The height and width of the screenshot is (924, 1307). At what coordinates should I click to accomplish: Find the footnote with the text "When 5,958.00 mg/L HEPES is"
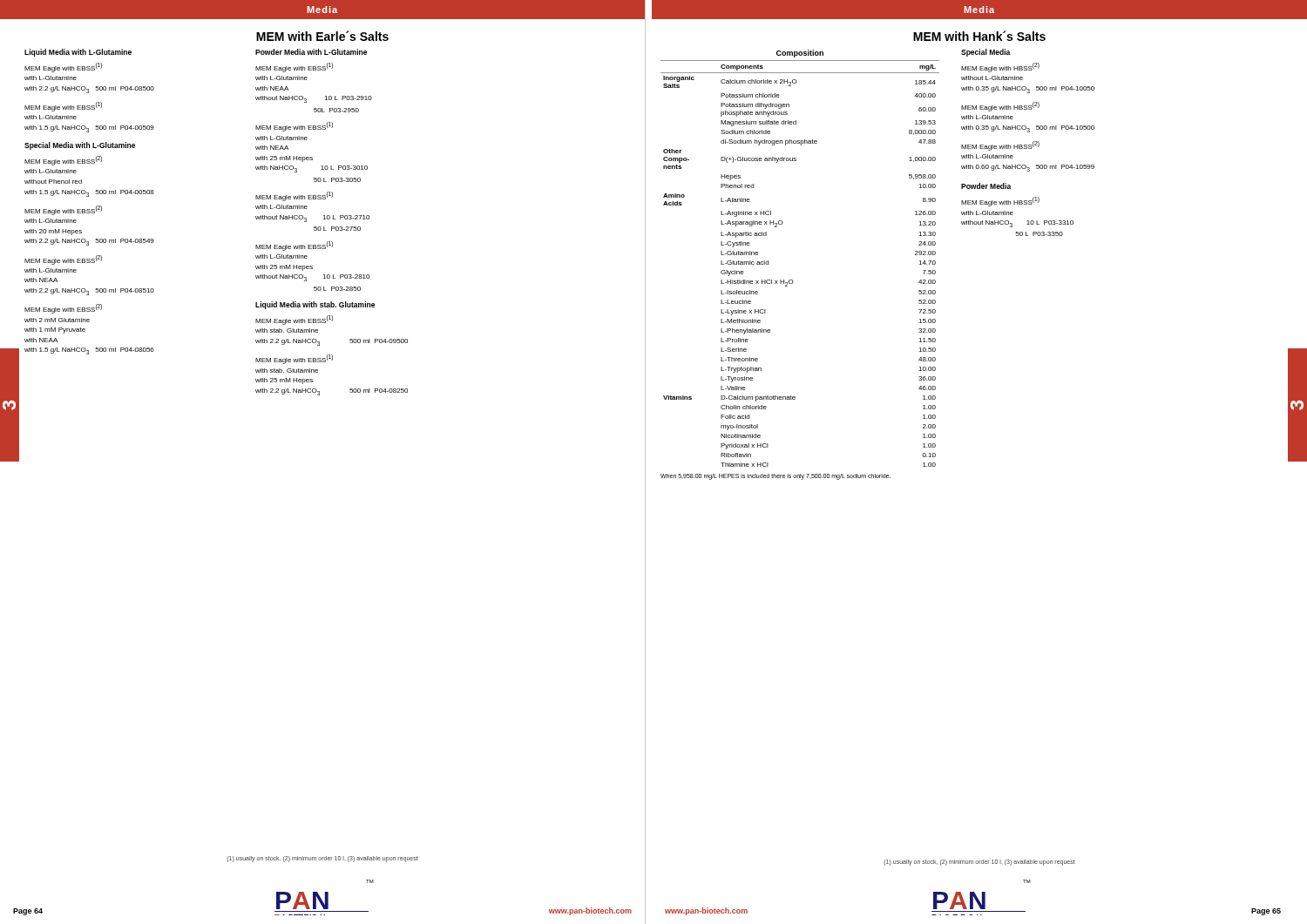pyautogui.click(x=776, y=476)
